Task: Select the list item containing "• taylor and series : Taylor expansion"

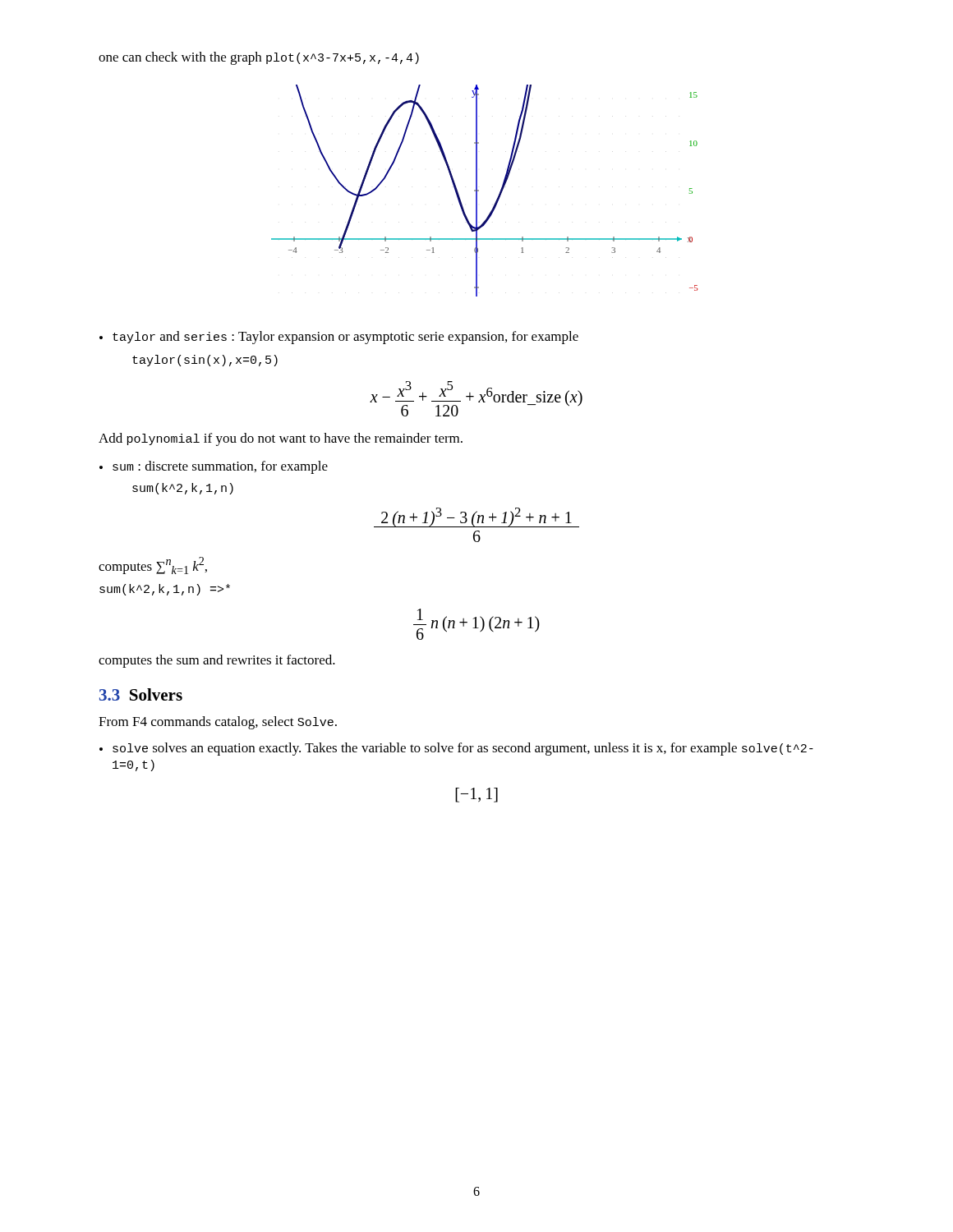Action: click(476, 338)
